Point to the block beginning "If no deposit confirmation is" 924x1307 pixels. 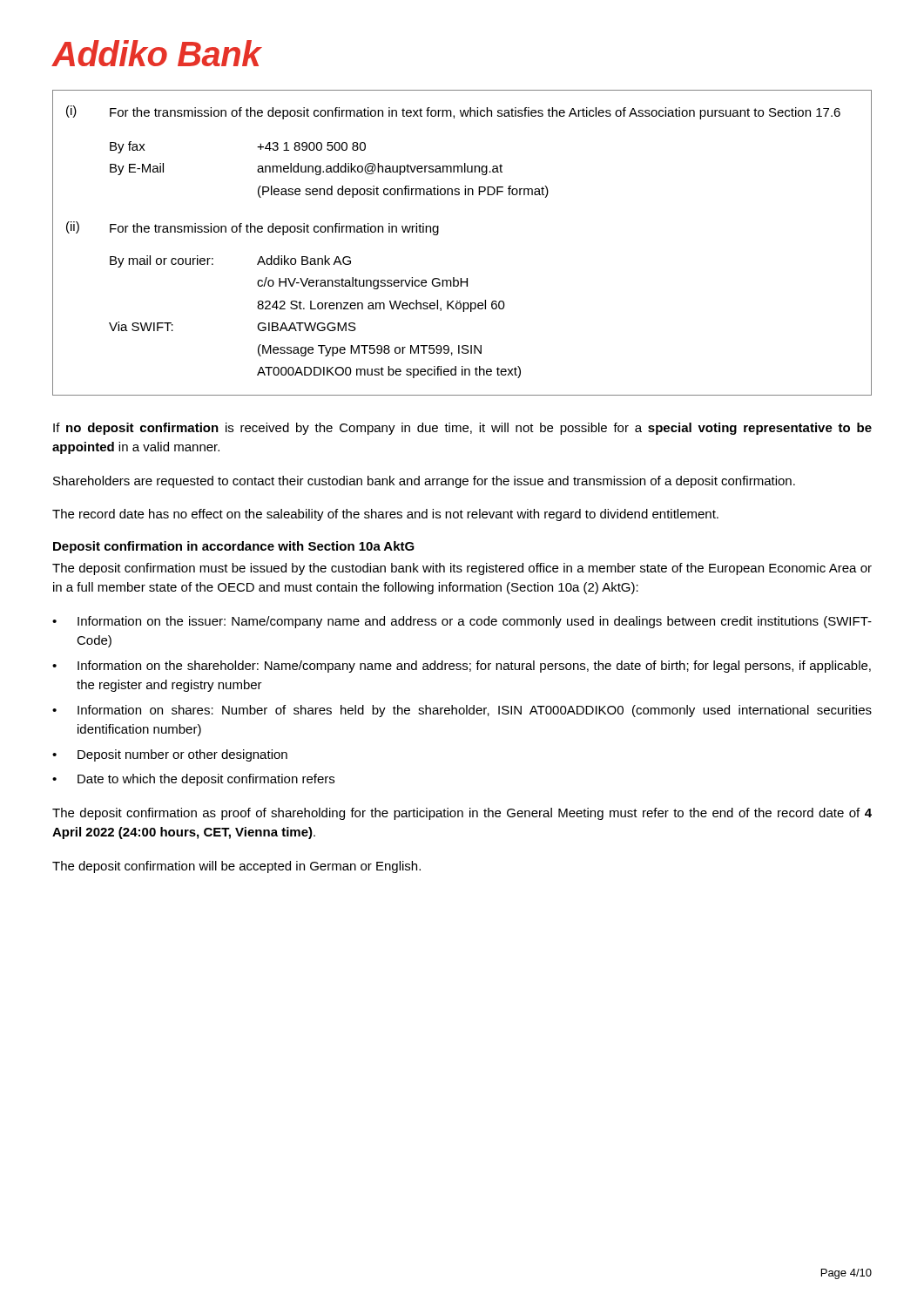(462, 437)
